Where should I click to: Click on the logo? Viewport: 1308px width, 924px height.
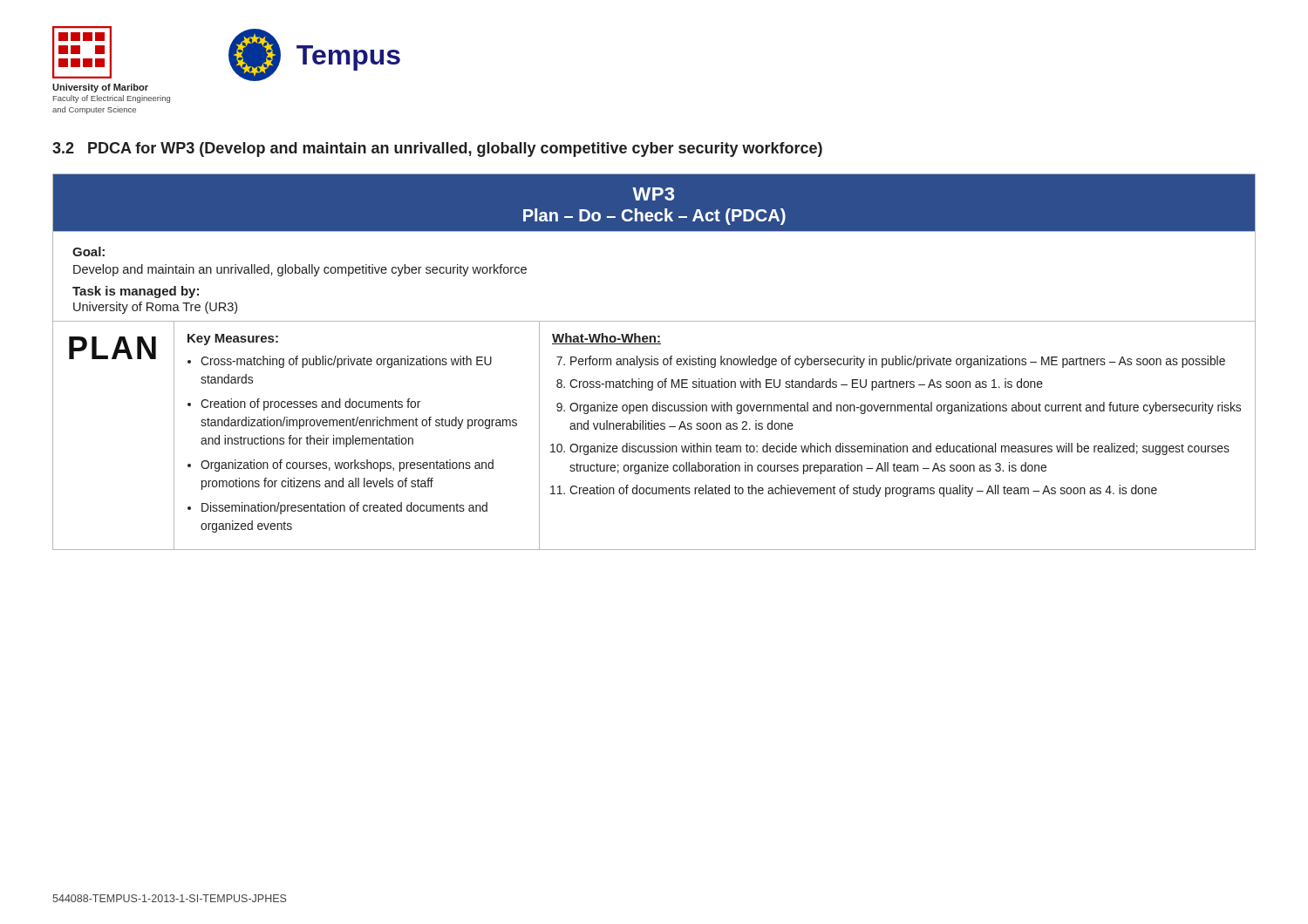click(654, 71)
